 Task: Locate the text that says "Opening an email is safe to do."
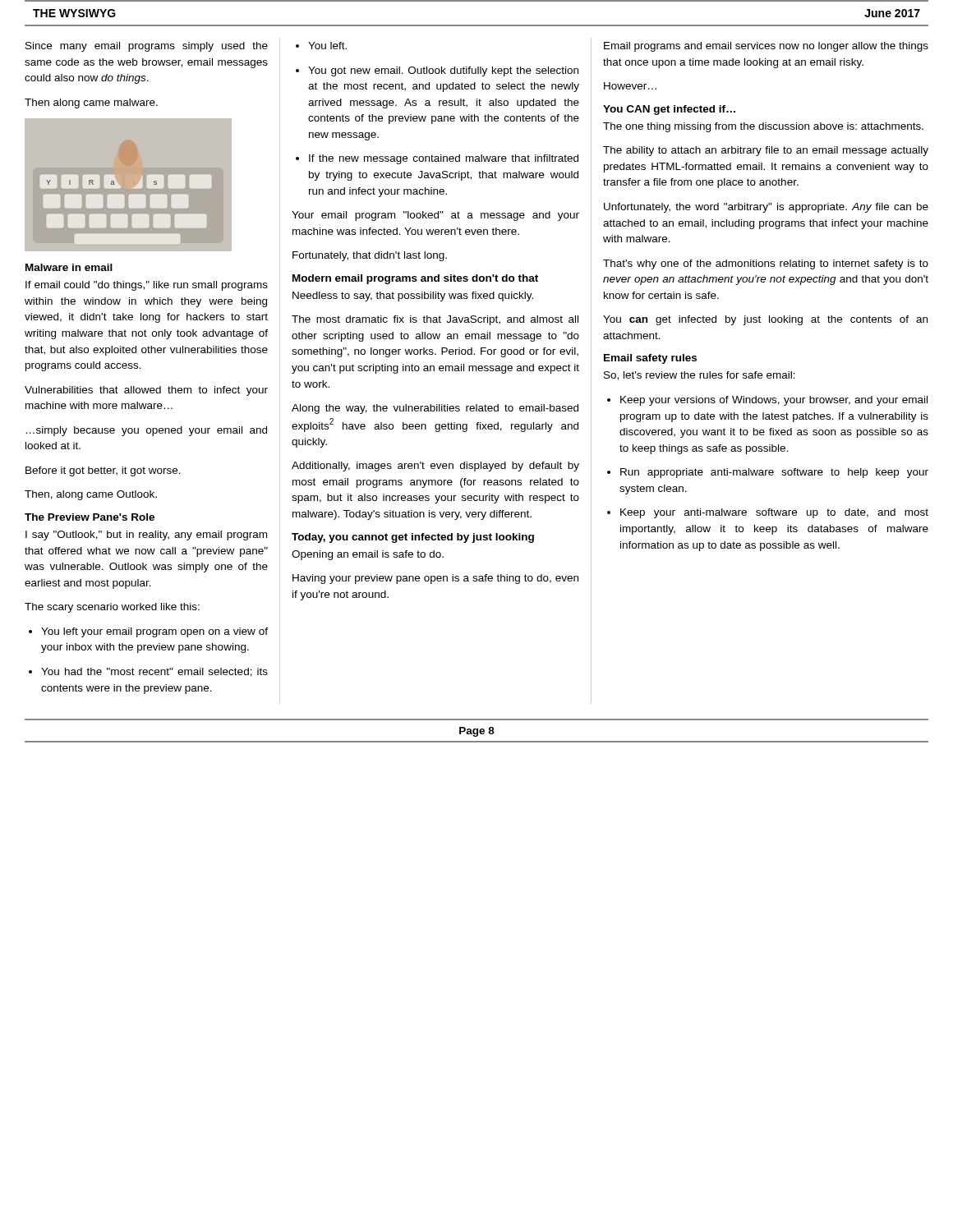(435, 554)
